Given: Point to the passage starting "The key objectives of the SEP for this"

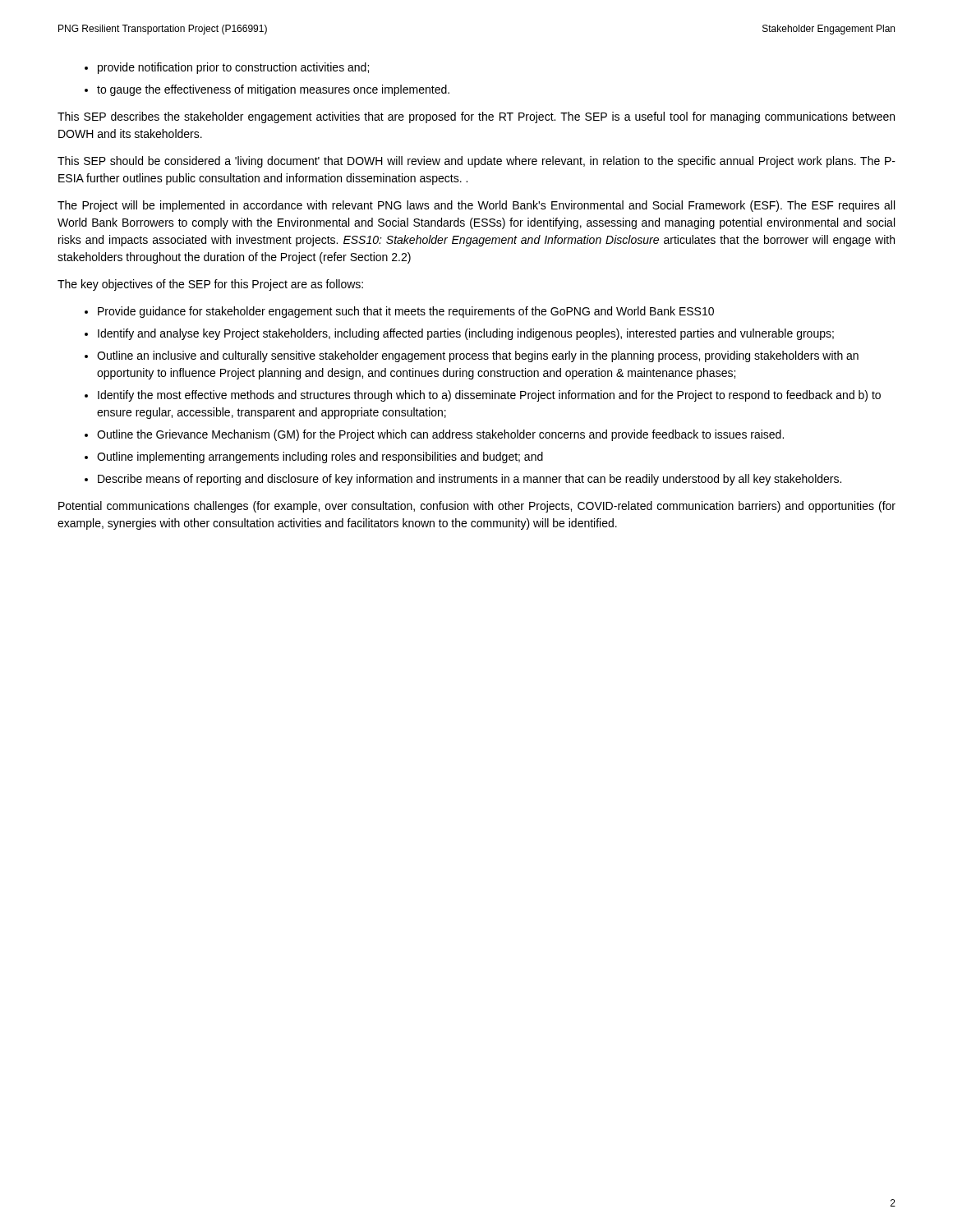Looking at the screenshot, I should tap(211, 284).
